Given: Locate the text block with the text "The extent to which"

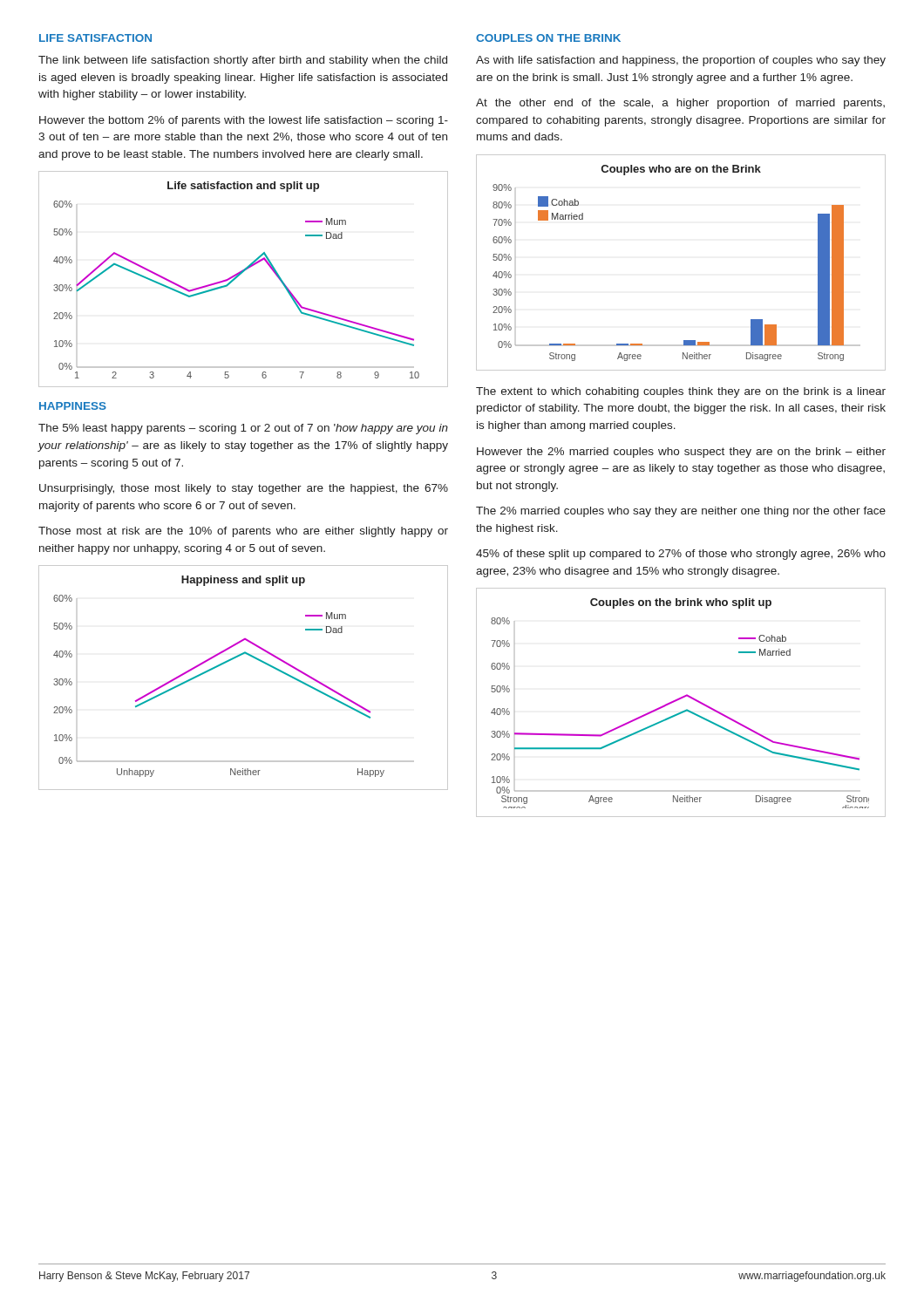Looking at the screenshot, I should point(681,408).
